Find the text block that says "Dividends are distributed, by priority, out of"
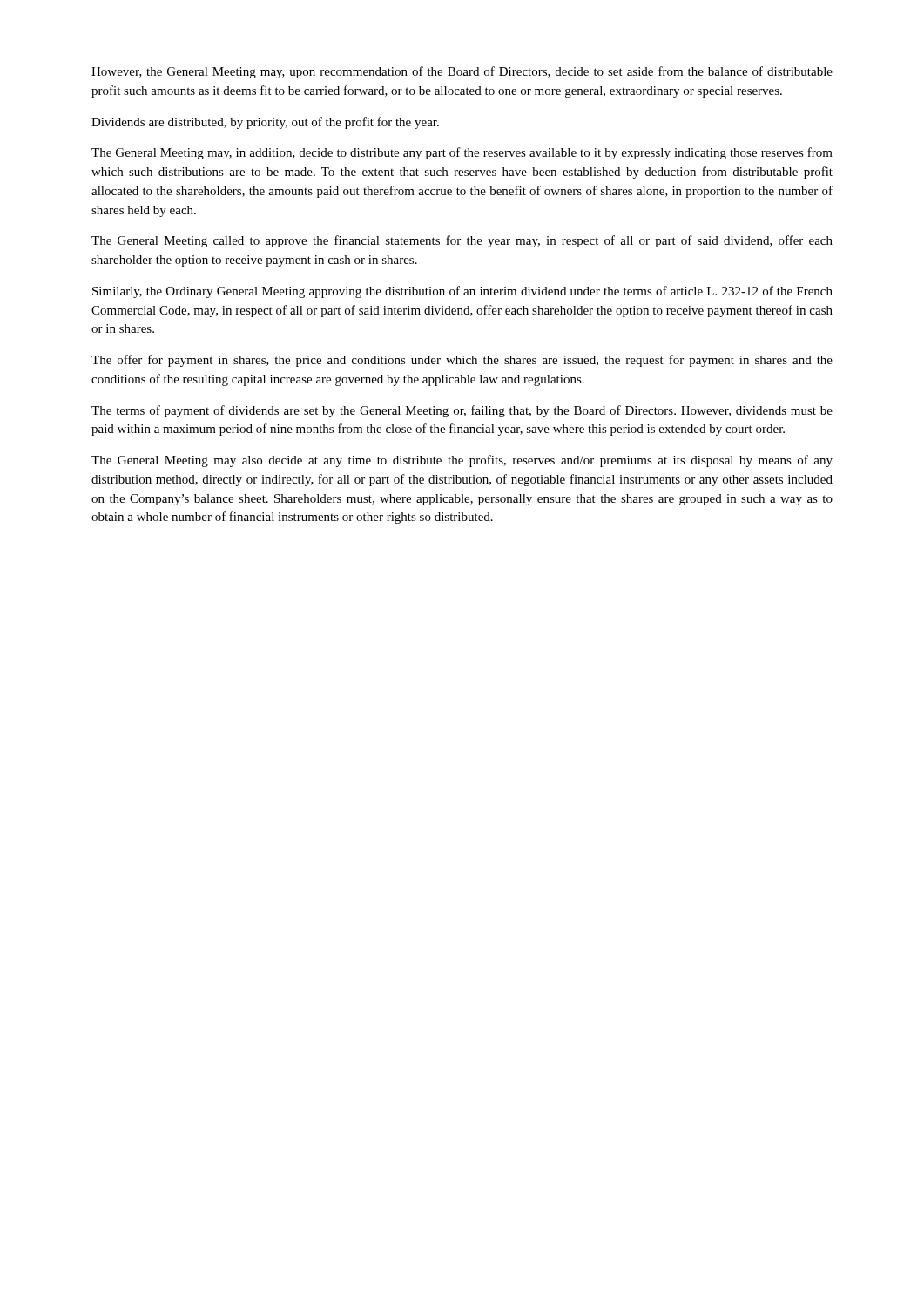This screenshot has height=1307, width=924. pos(266,122)
